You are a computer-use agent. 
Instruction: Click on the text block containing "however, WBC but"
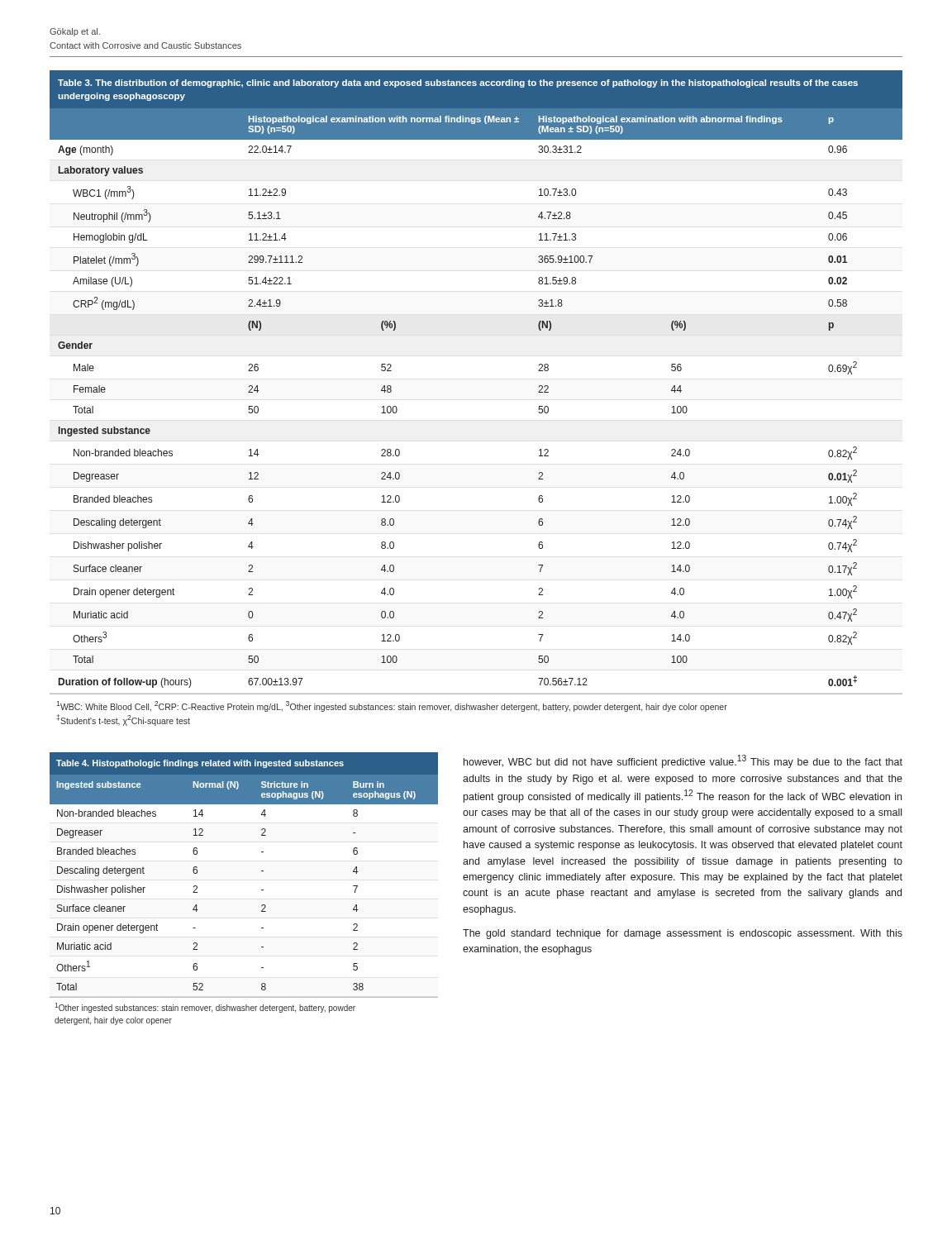click(683, 855)
